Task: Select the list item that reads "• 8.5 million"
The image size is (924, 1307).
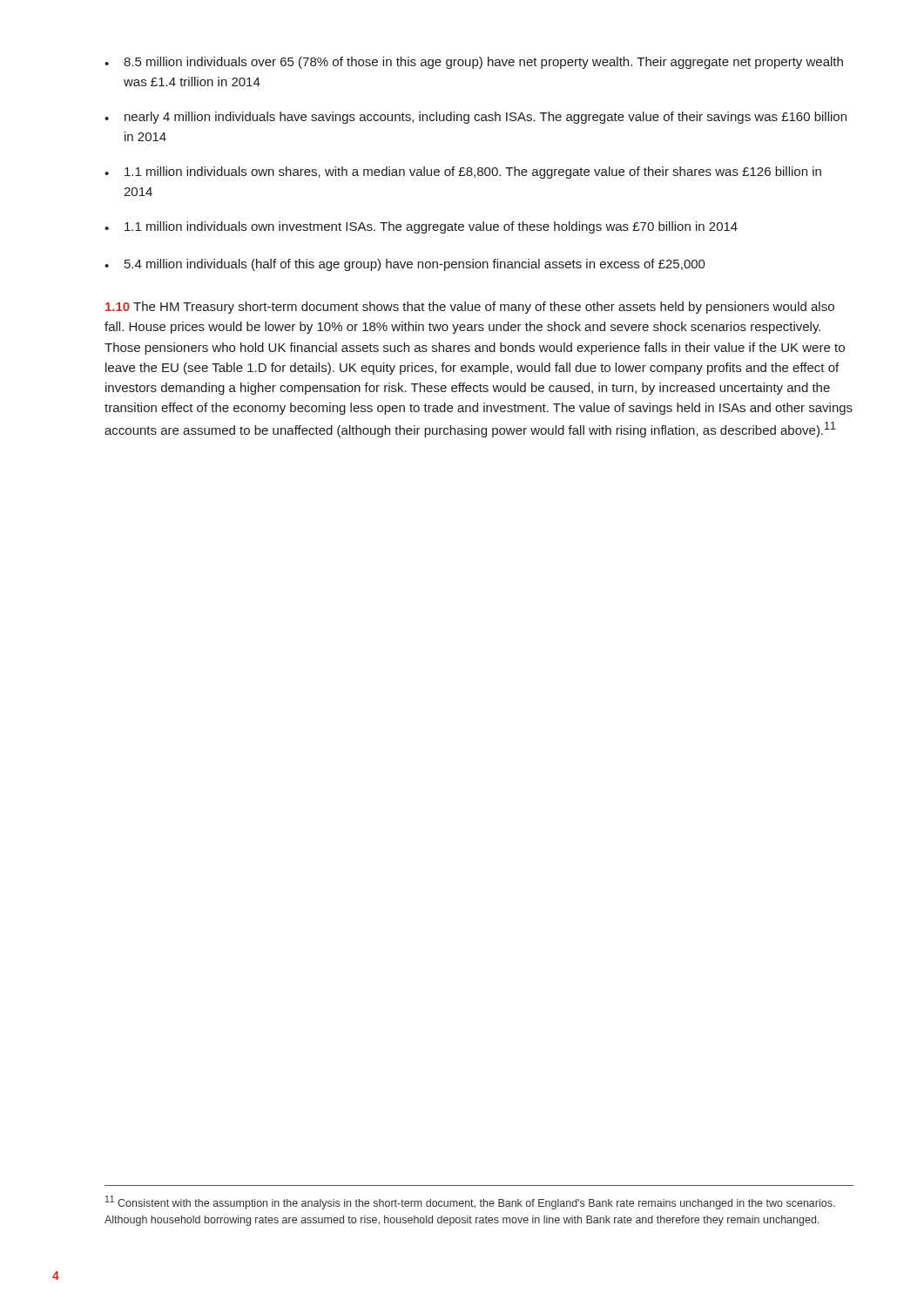Action: [x=479, y=72]
